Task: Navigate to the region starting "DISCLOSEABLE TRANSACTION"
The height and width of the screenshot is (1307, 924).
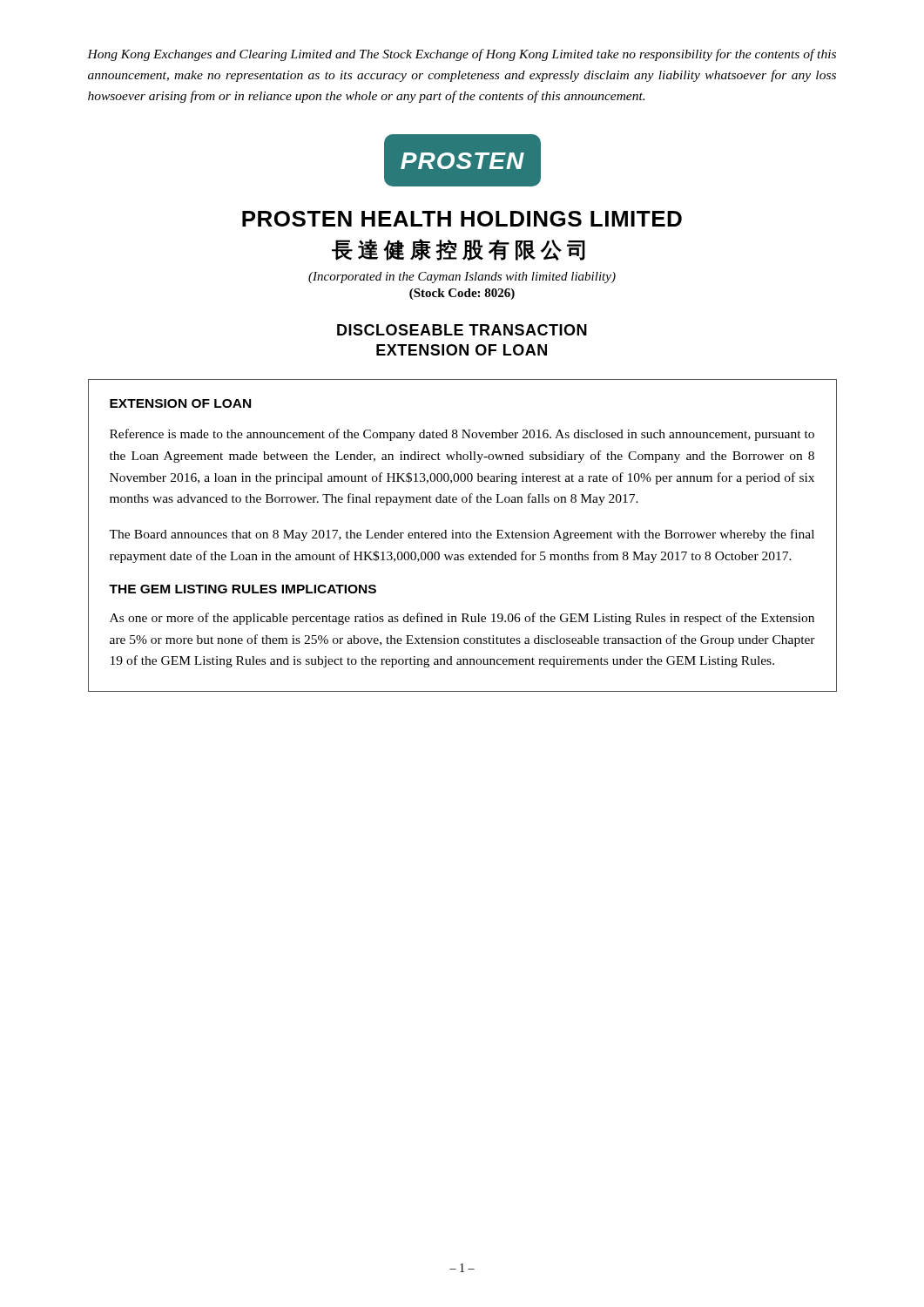Action: 462,330
